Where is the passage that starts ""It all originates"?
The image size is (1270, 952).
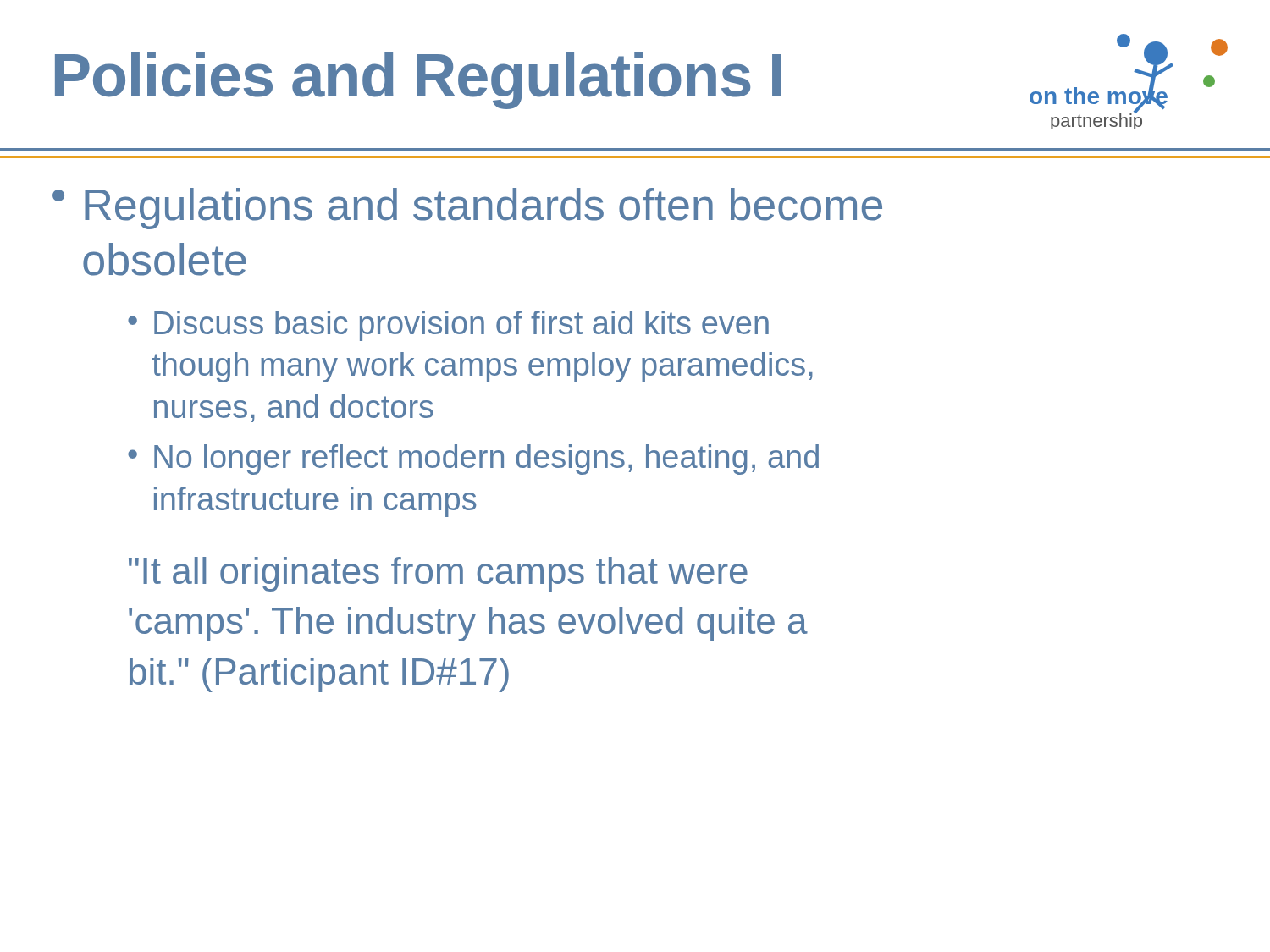467,621
